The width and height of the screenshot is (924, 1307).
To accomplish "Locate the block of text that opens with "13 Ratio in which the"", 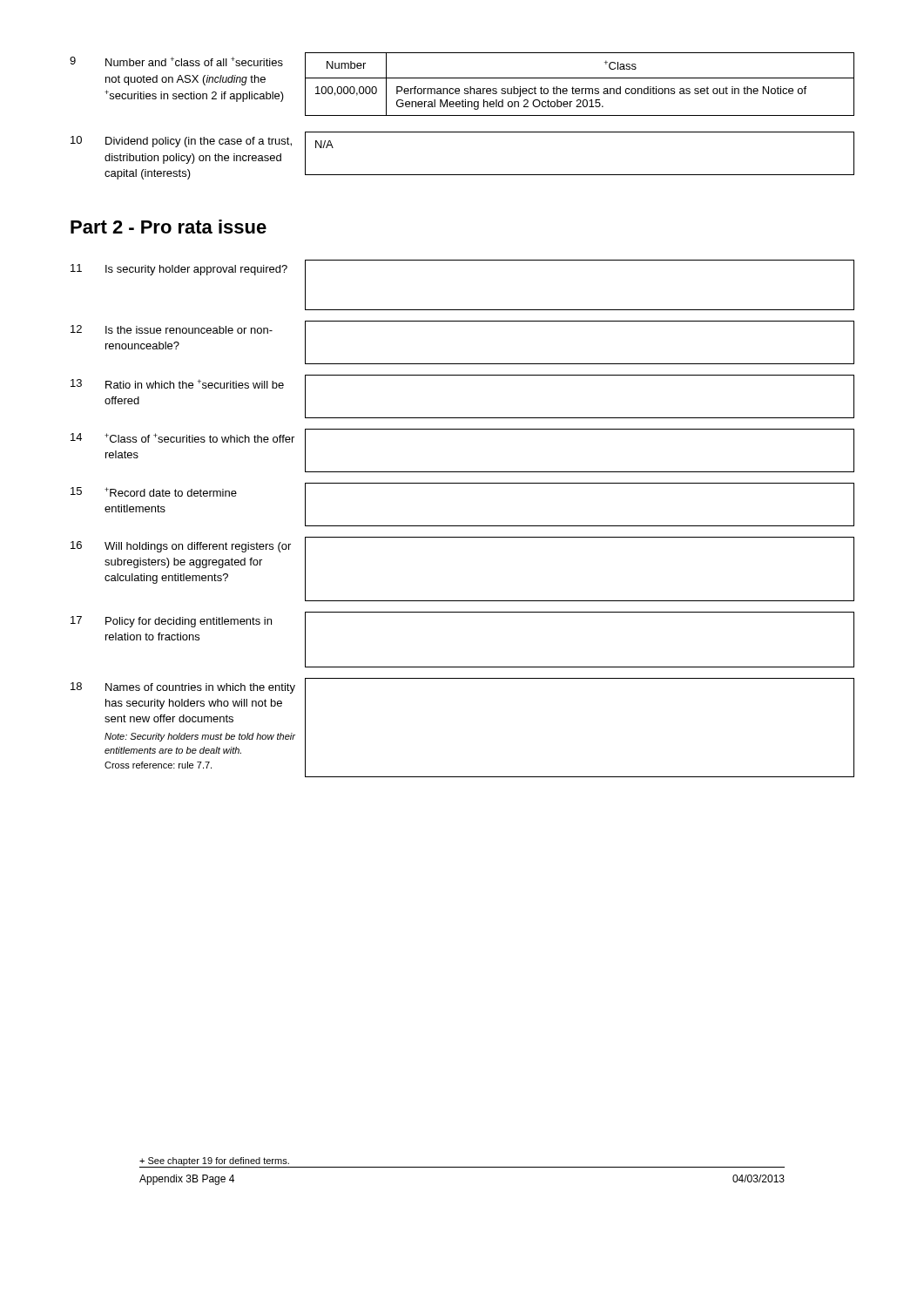I will 462,396.
